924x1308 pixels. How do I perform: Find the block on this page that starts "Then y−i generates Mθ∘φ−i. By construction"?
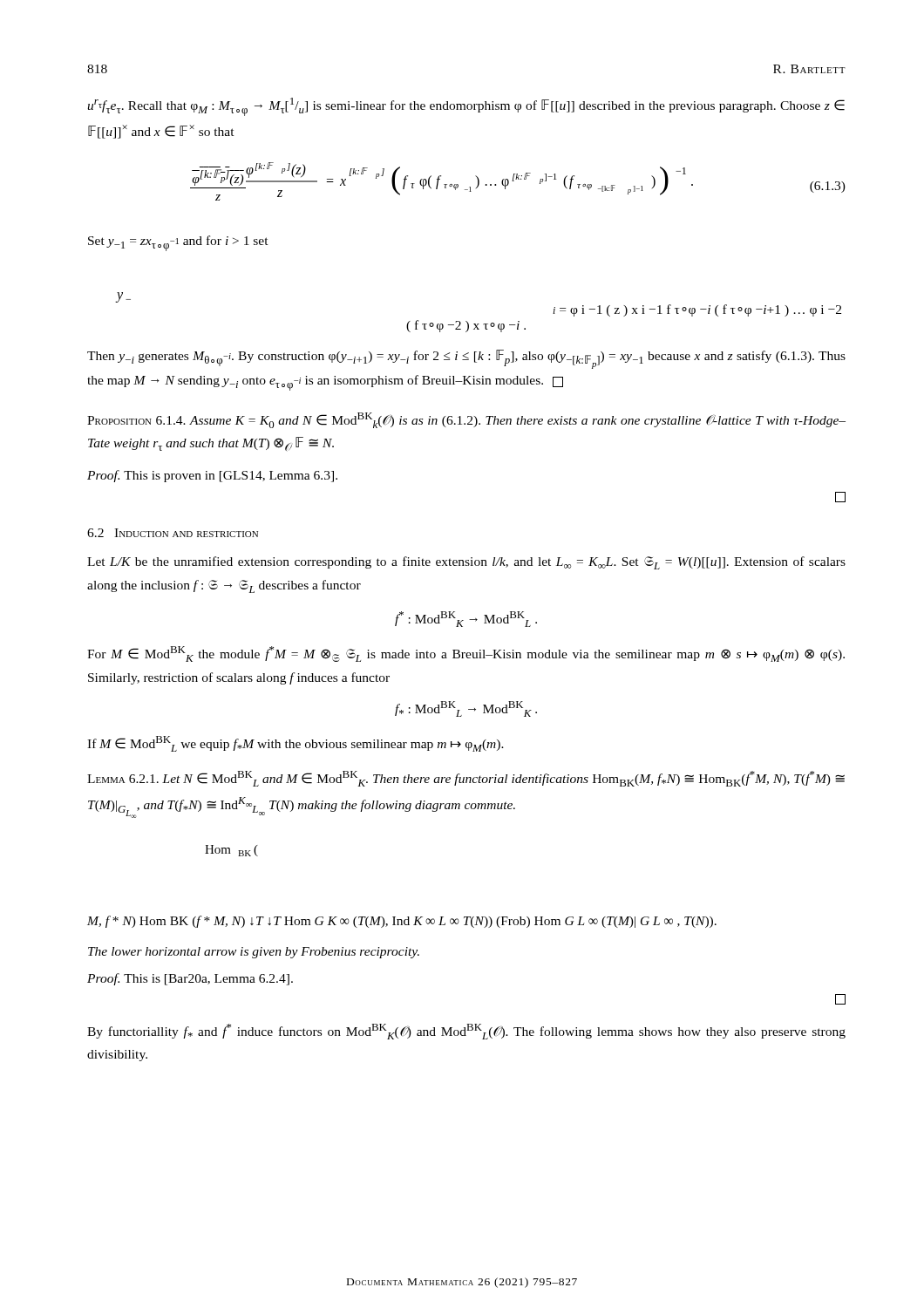click(x=466, y=369)
